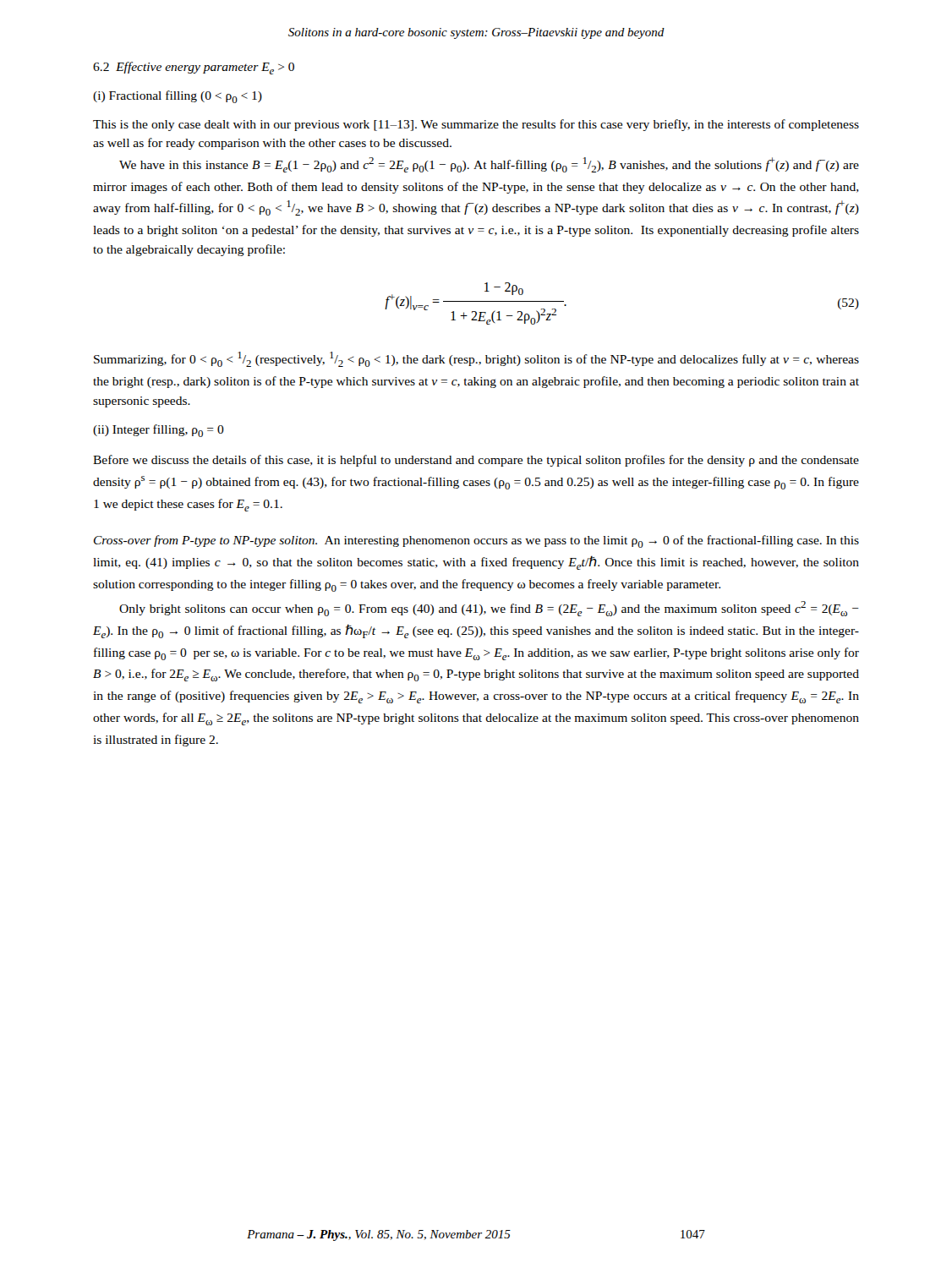Locate the list item that reads "(ii) Integer filling, ρ0 ="
Screen dimensions: 1268x952
[x=158, y=431]
